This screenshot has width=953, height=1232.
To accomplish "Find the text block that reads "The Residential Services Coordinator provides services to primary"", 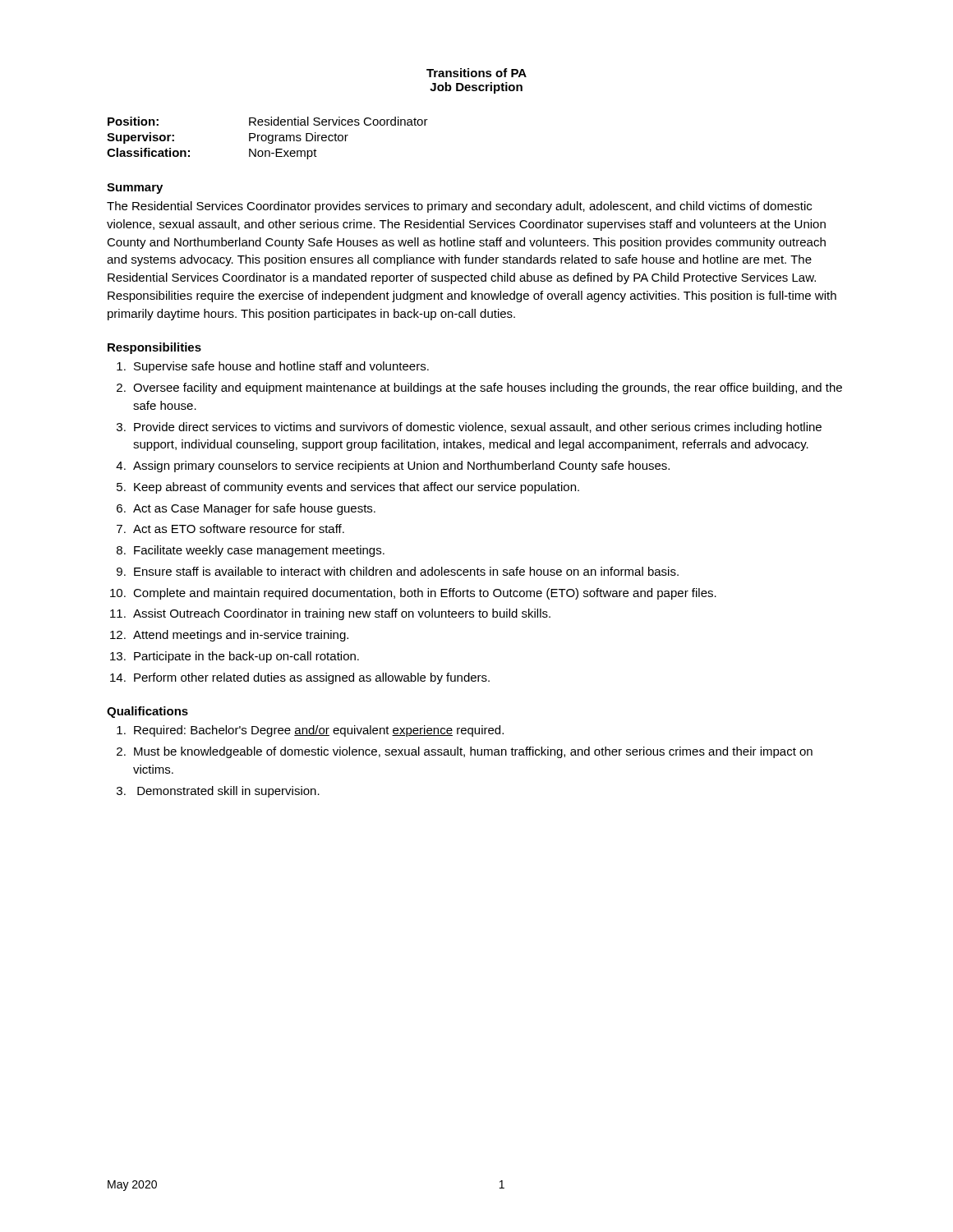I will point(472,259).
